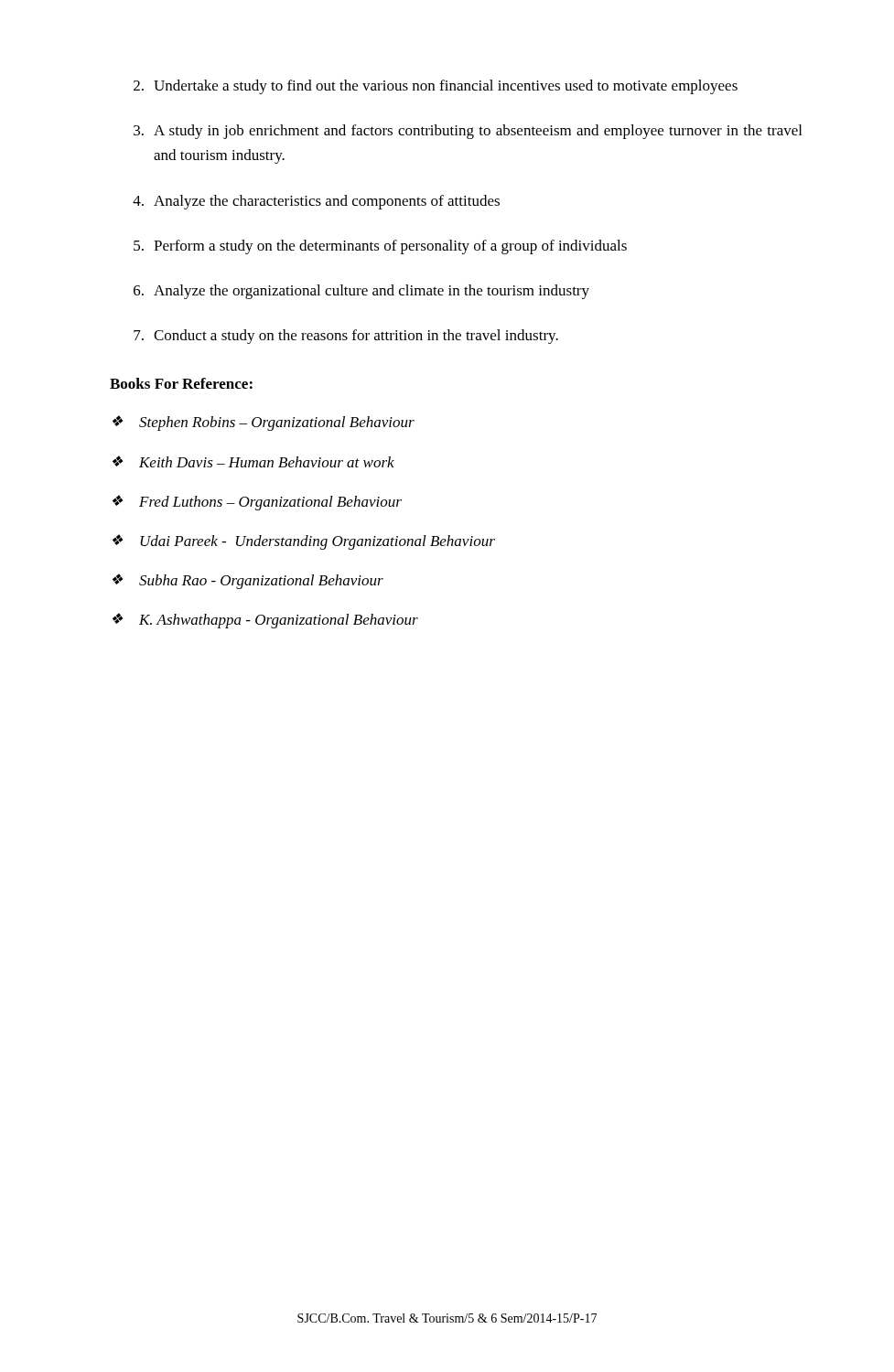Screen dimensions: 1372x894
Task: Locate the block of text that opens with "3. A study in"
Action: 456,143
